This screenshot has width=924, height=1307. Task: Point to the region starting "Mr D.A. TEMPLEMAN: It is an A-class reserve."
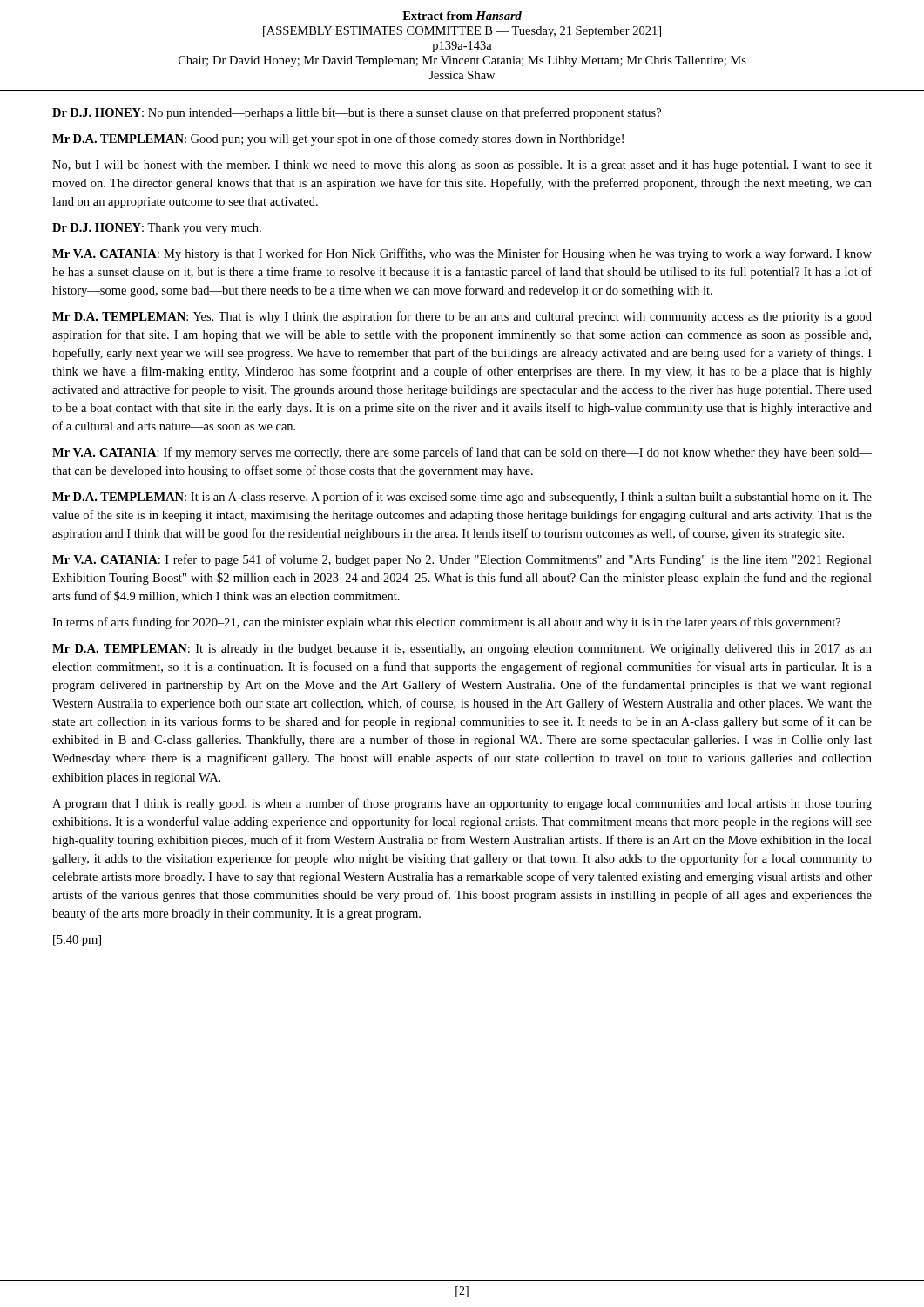pyautogui.click(x=462, y=515)
